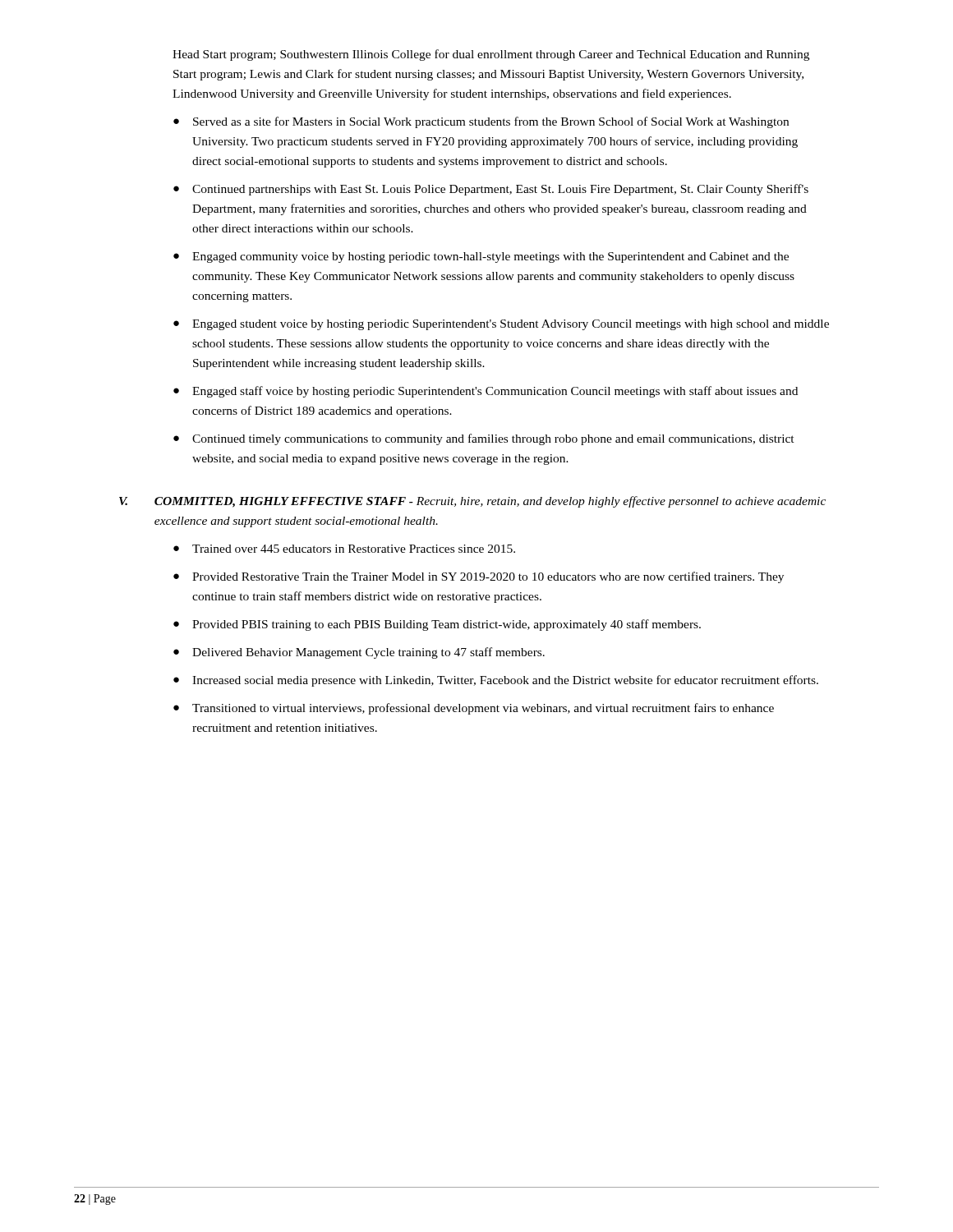
Task: Find the block on this page that starts "Continued timely communications to community and families through"
Action: (x=493, y=448)
